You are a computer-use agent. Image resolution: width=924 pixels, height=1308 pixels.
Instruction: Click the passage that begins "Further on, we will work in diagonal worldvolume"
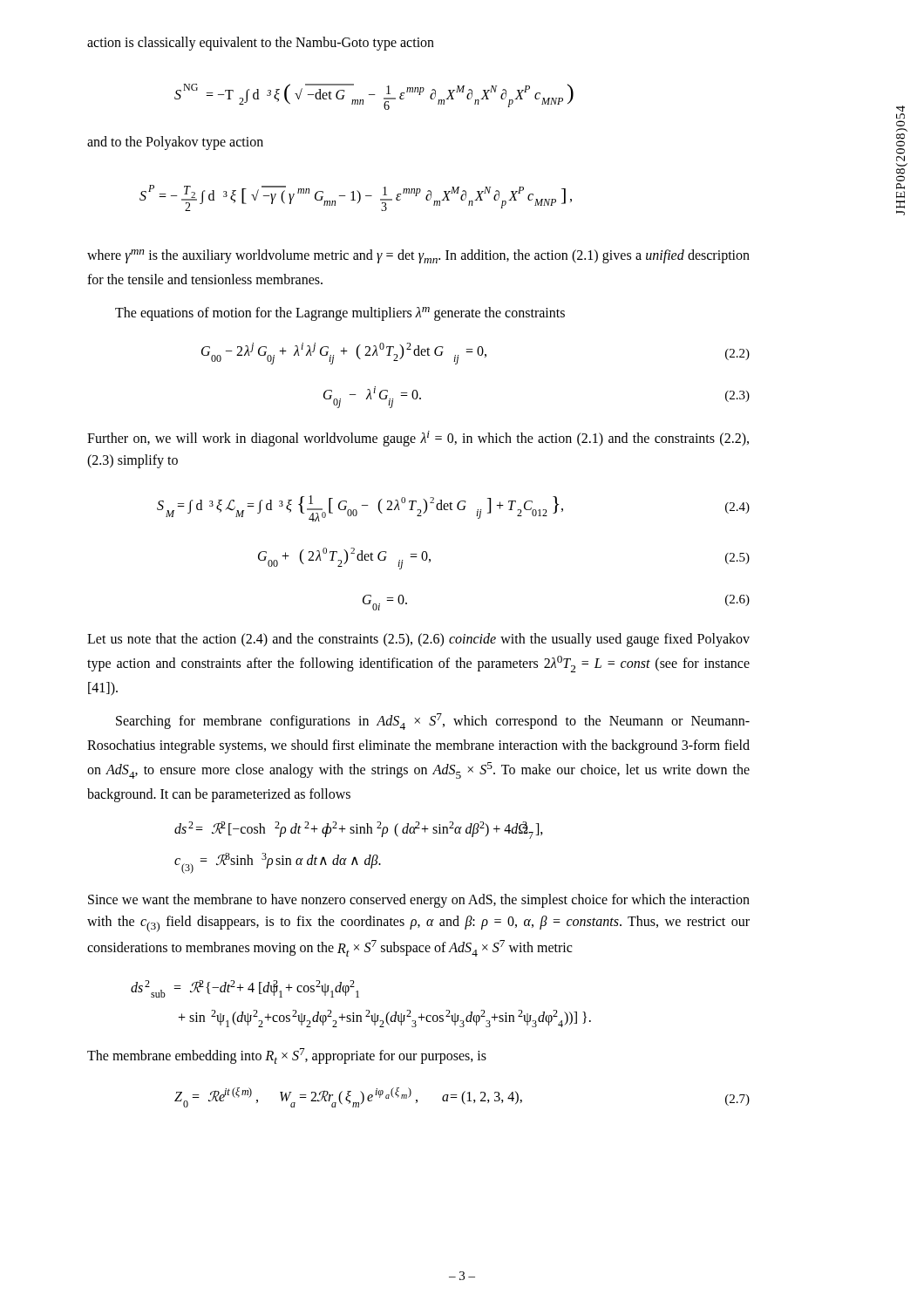[x=418, y=447]
